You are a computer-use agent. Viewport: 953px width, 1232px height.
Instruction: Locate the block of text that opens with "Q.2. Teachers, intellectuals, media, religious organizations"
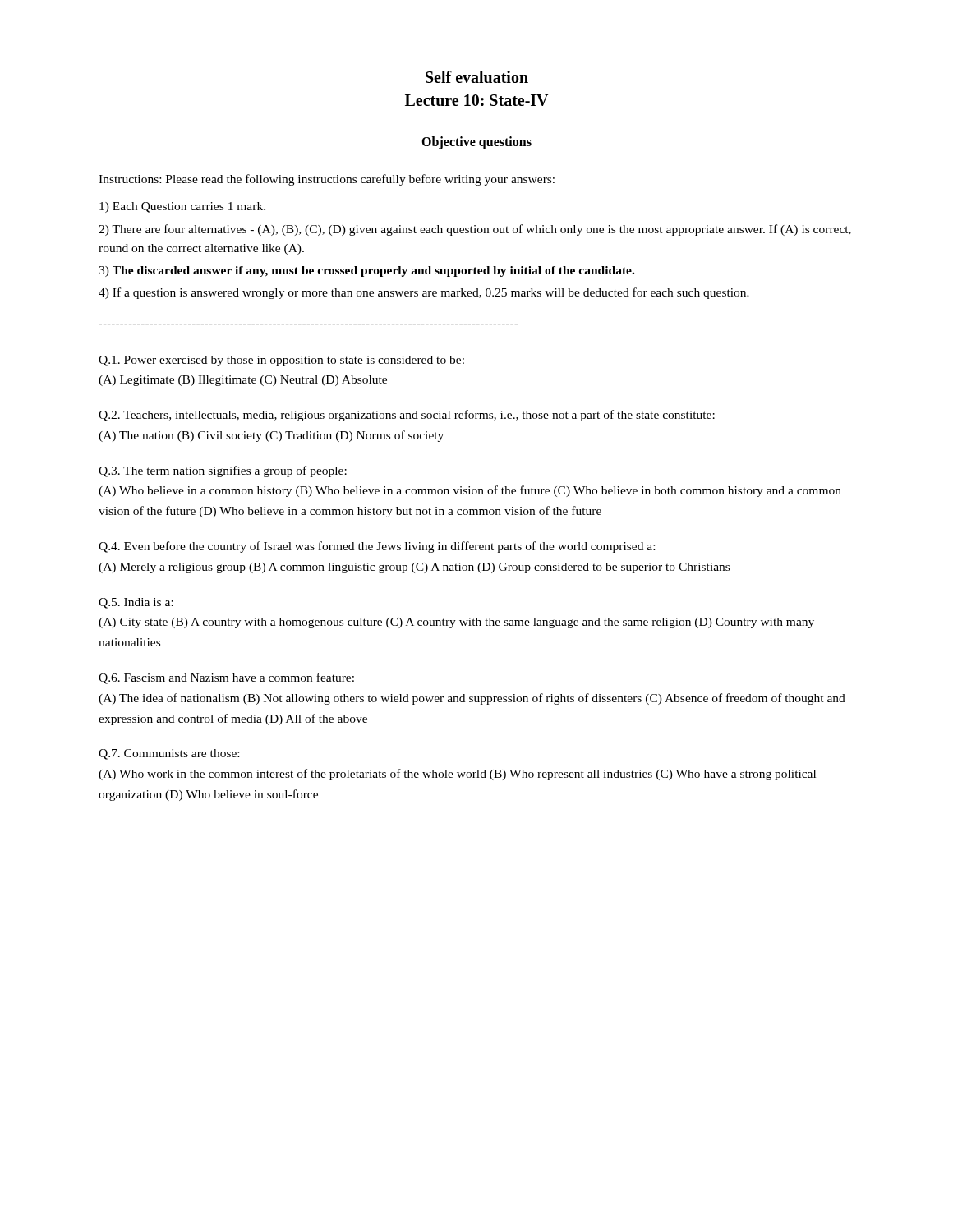click(x=407, y=425)
